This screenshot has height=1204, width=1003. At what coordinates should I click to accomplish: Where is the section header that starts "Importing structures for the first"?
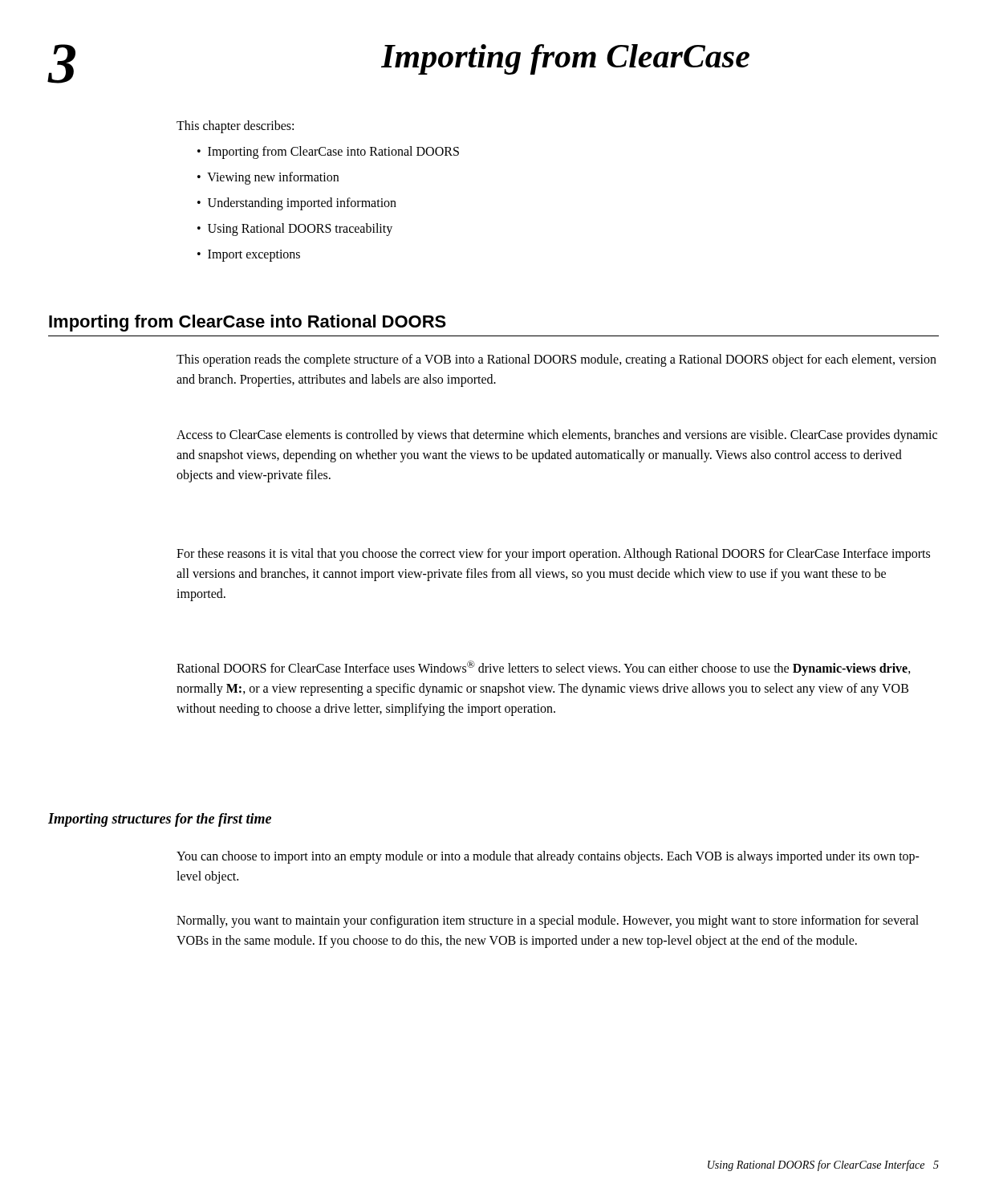160,819
